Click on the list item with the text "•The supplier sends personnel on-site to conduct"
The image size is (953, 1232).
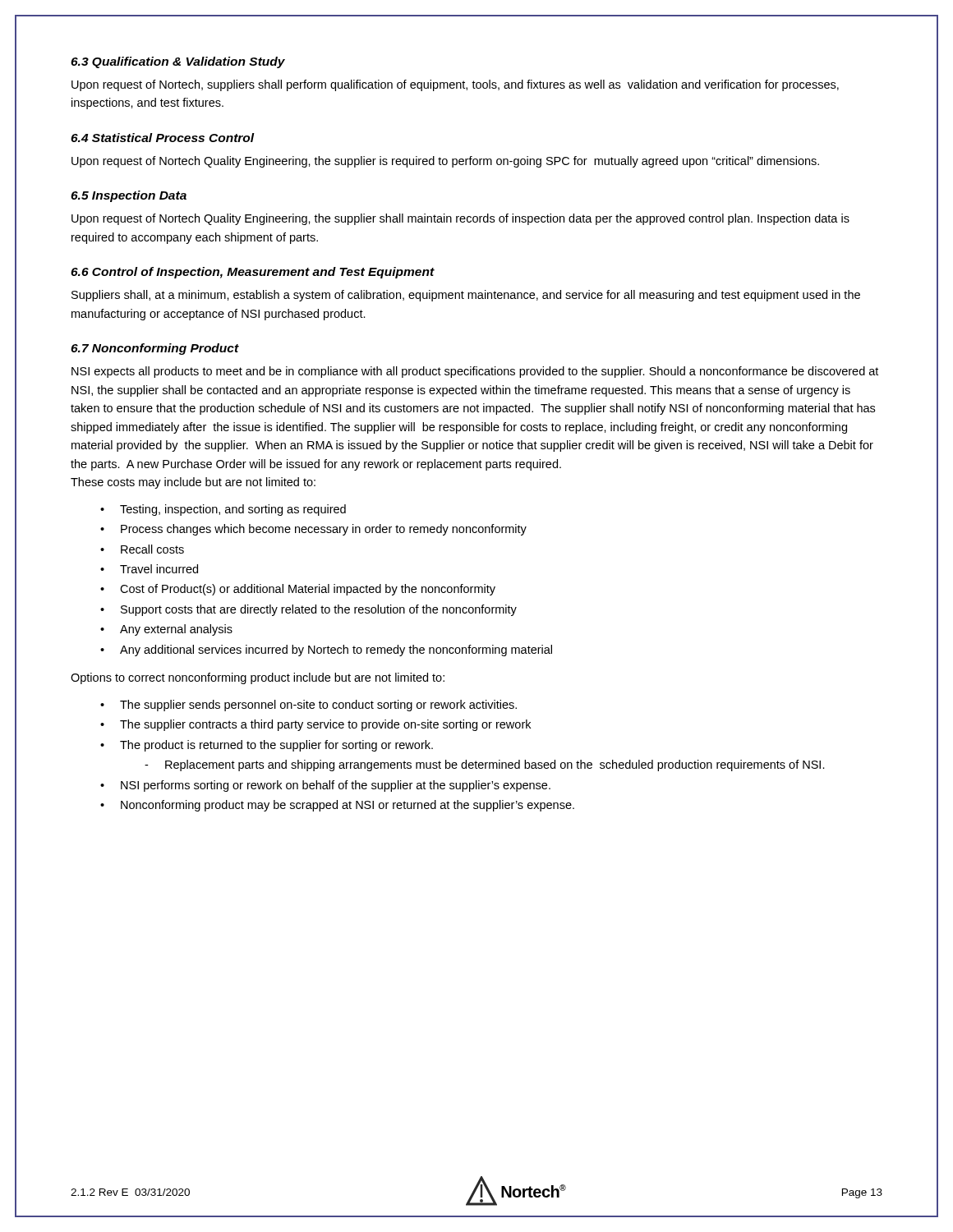tap(309, 705)
